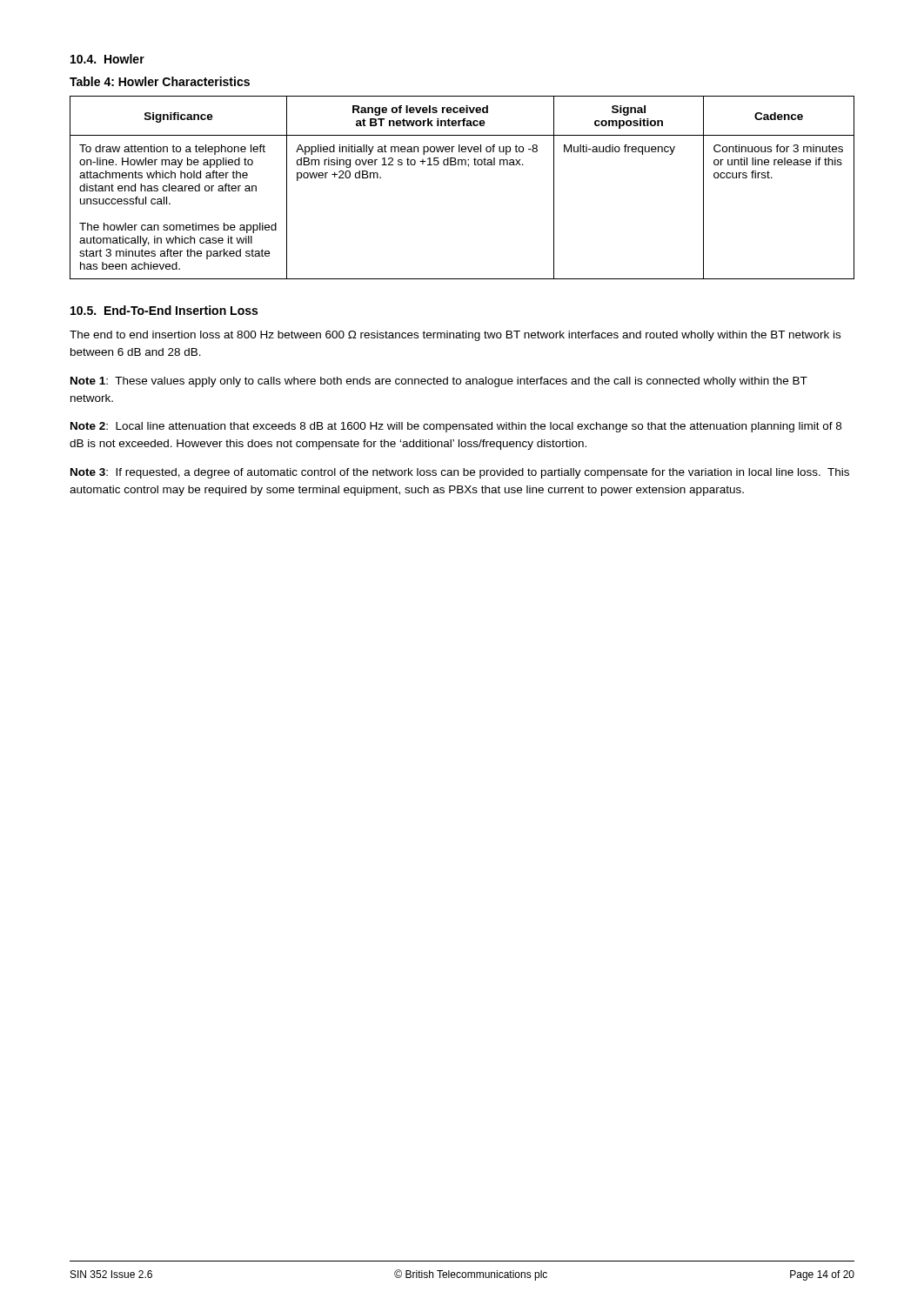Screen dimensions: 1305x924
Task: Where is the passage that starts "Note 3: If requested,"?
Action: [x=460, y=480]
